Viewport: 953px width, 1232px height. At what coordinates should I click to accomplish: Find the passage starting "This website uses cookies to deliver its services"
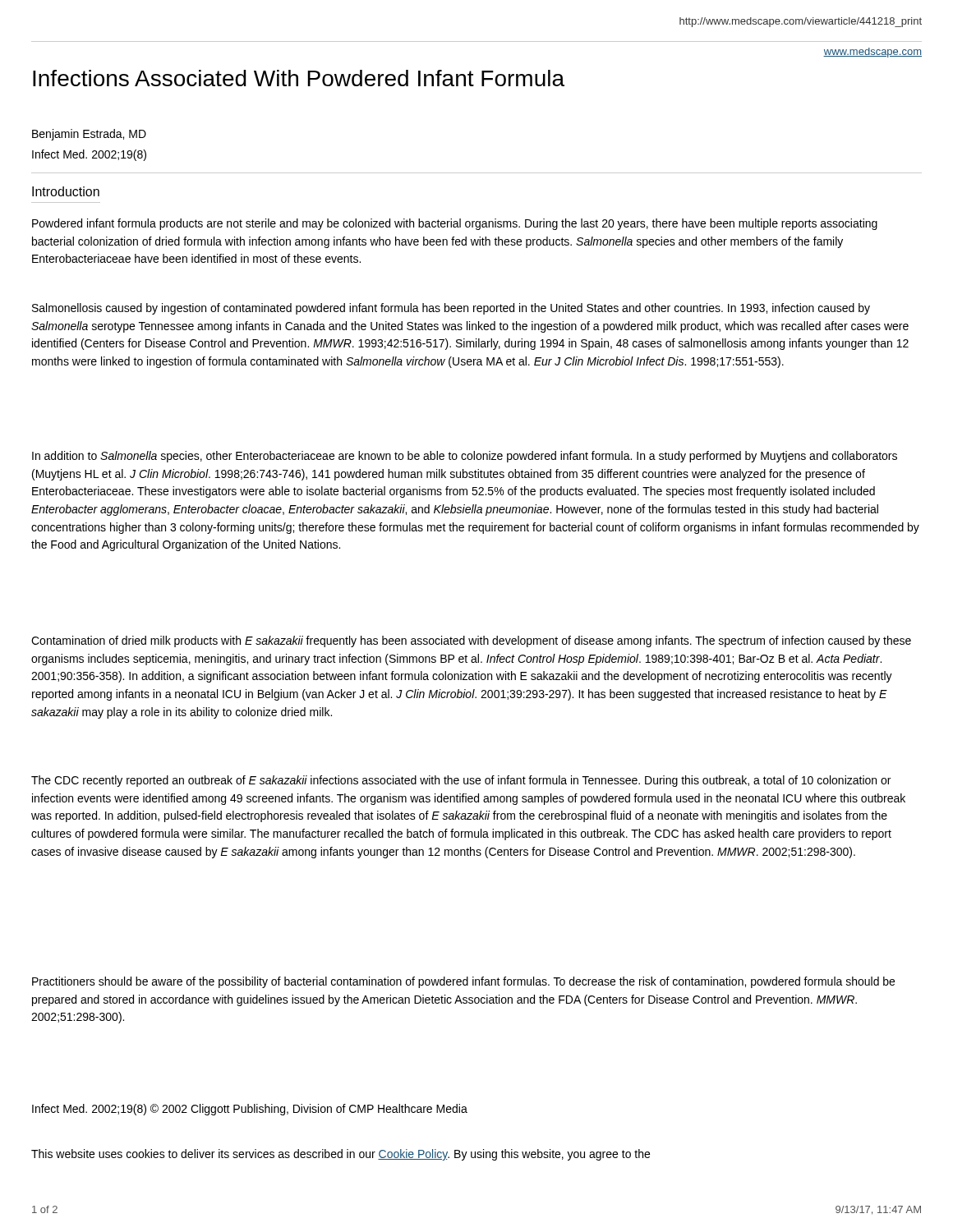pyautogui.click(x=341, y=1154)
